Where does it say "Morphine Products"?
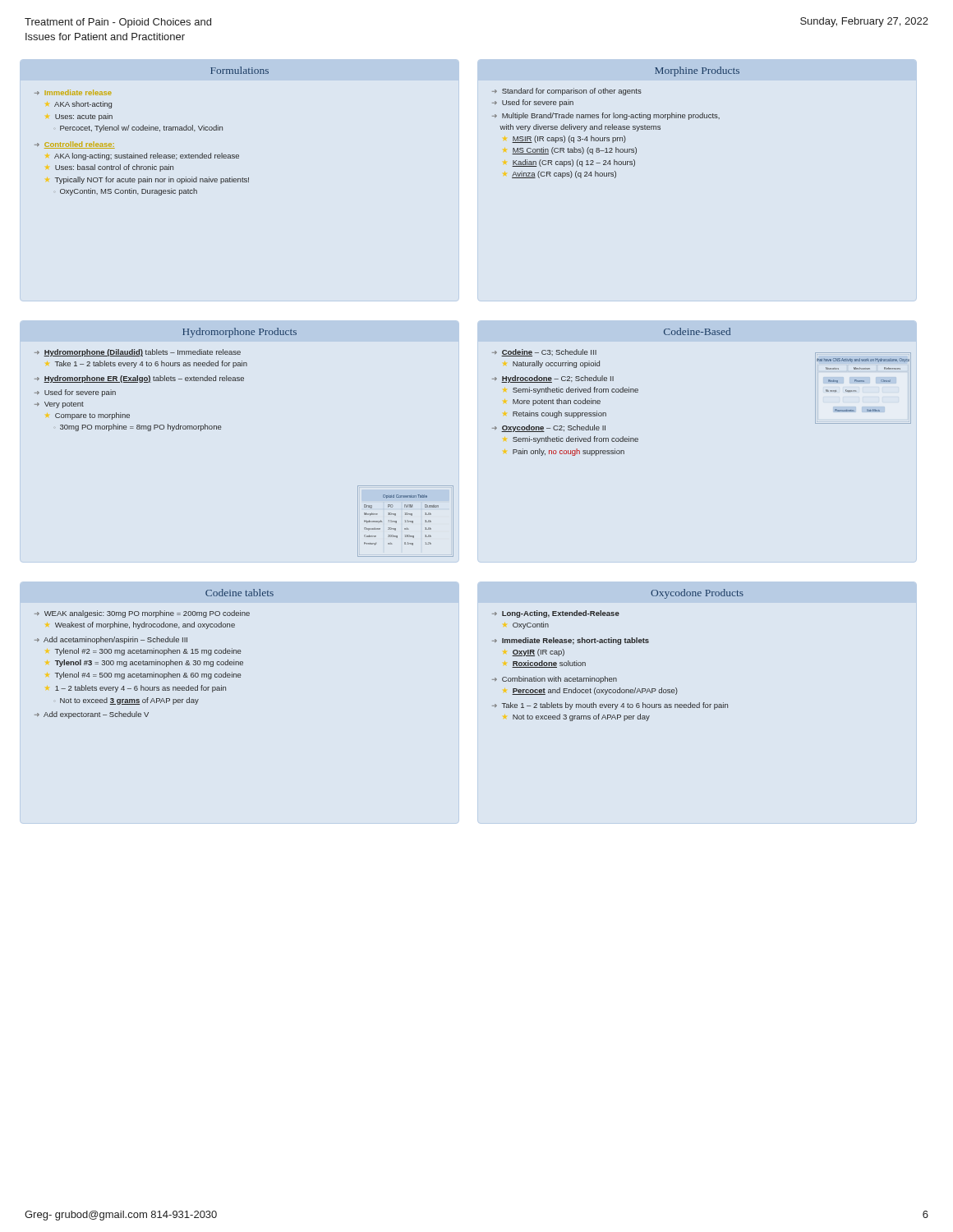 697,70
